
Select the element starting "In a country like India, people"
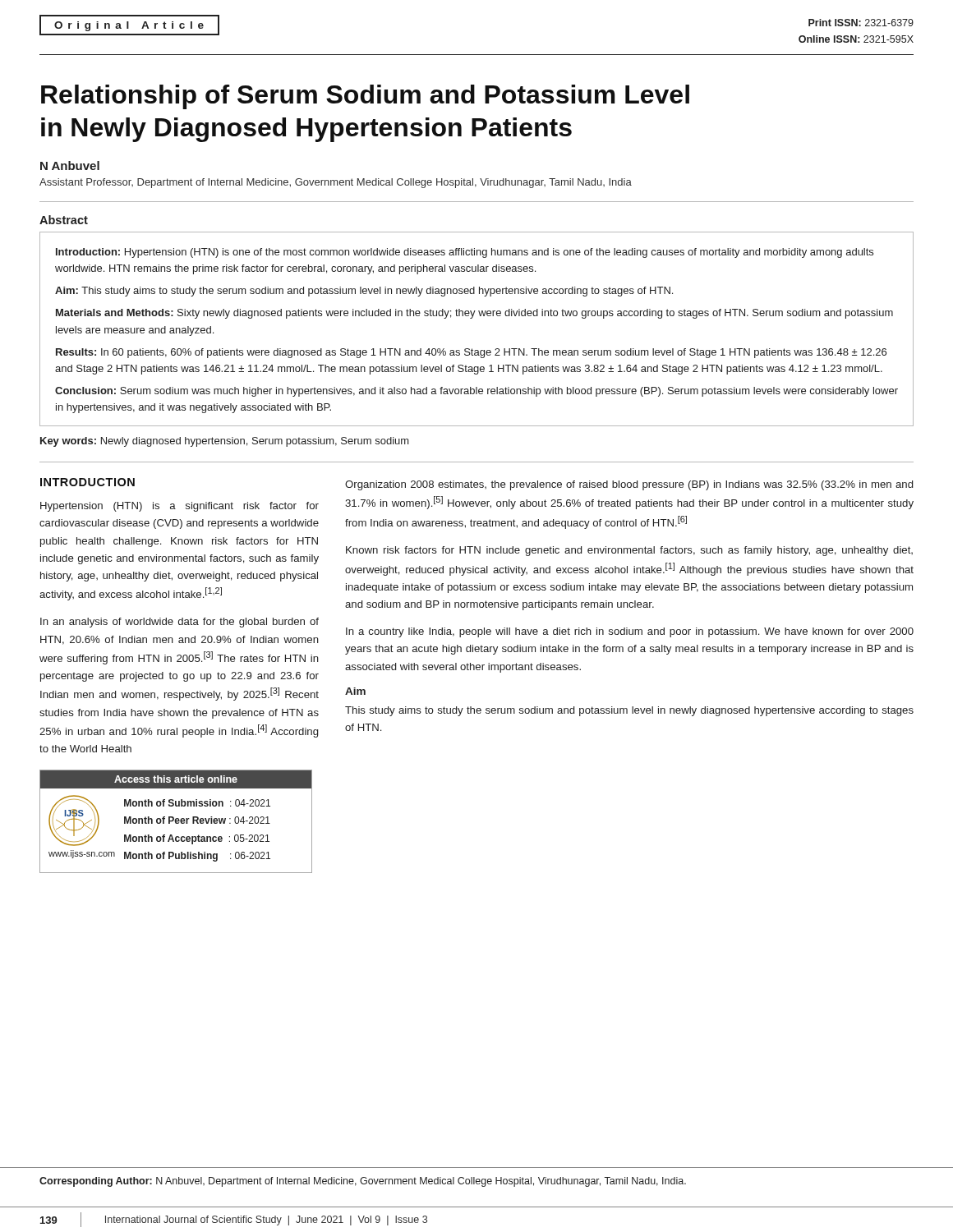coord(629,649)
